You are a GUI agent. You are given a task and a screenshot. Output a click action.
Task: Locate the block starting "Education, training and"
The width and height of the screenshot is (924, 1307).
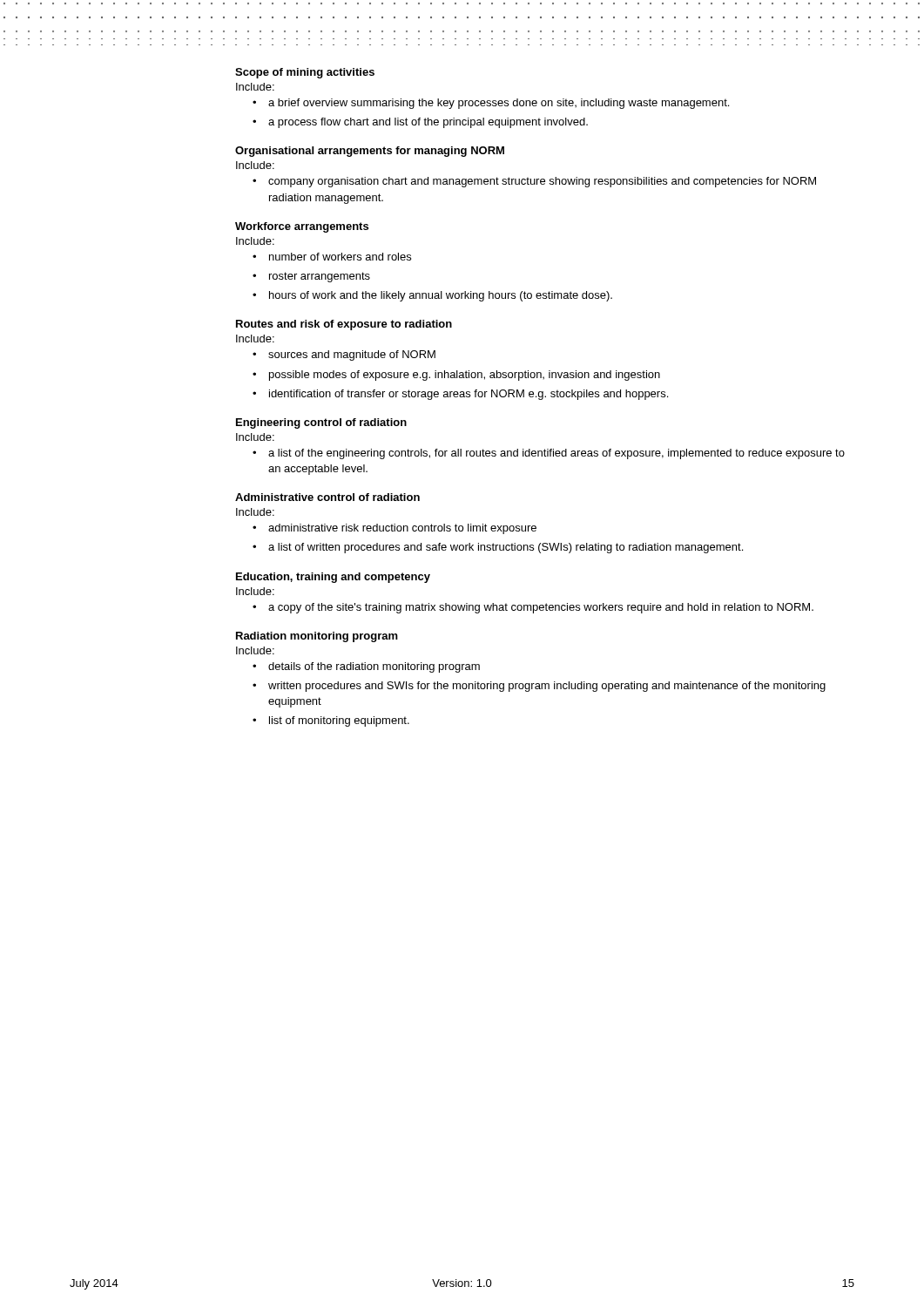333,576
